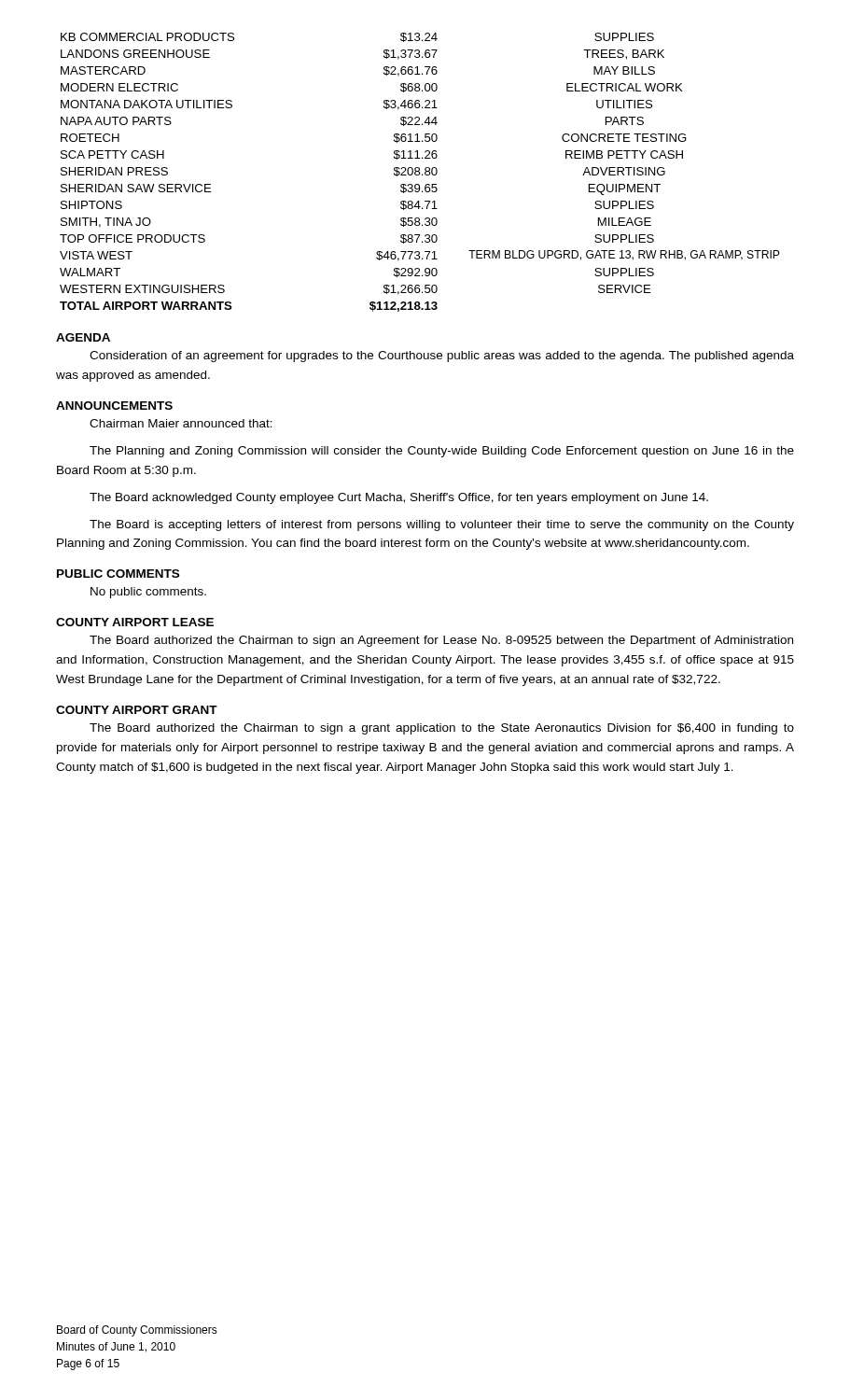Find the section header that says "COUNTY AIRPORT LEASE"
The image size is (850, 1400).
pyautogui.click(x=135, y=622)
